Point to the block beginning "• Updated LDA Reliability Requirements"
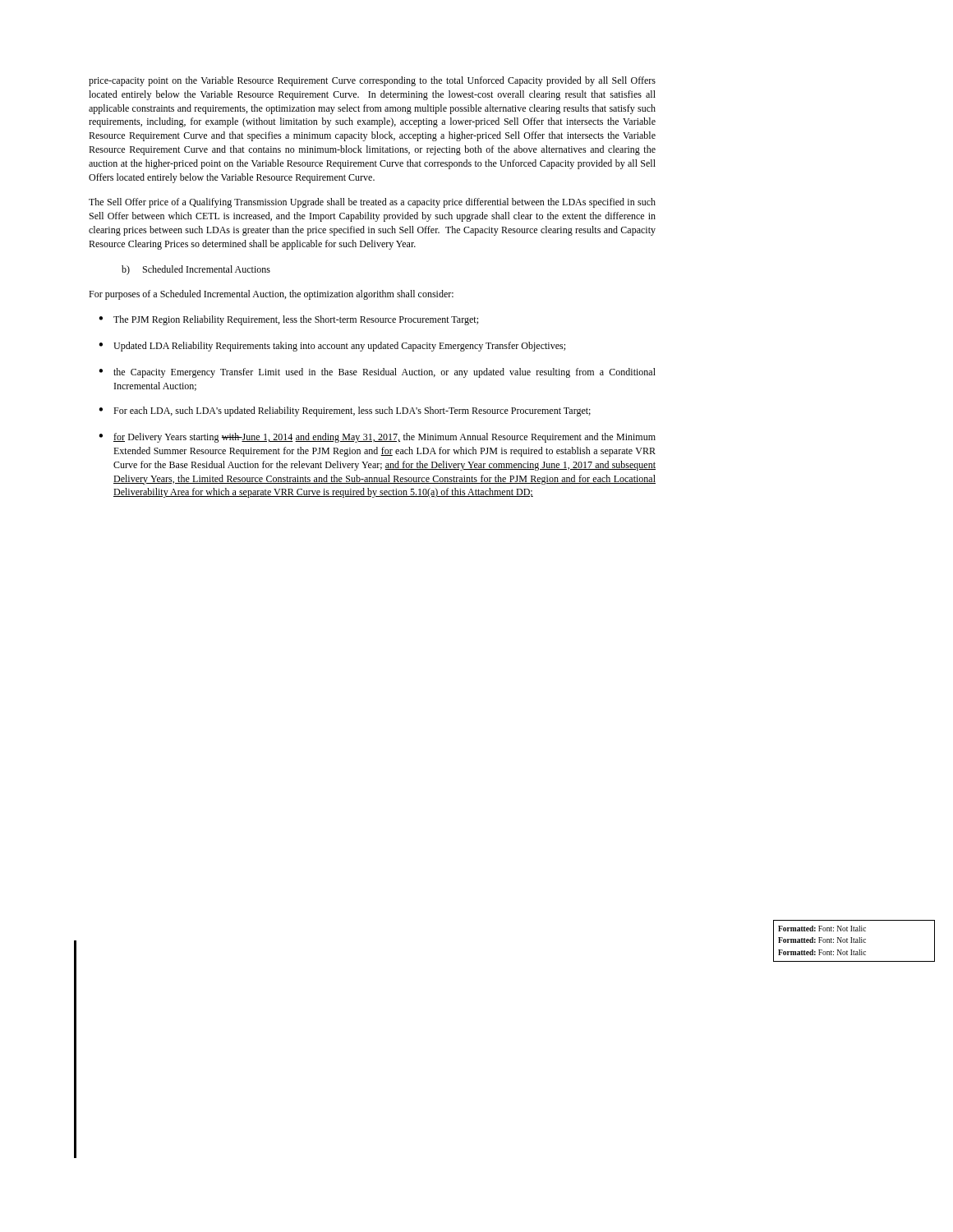 (x=372, y=346)
